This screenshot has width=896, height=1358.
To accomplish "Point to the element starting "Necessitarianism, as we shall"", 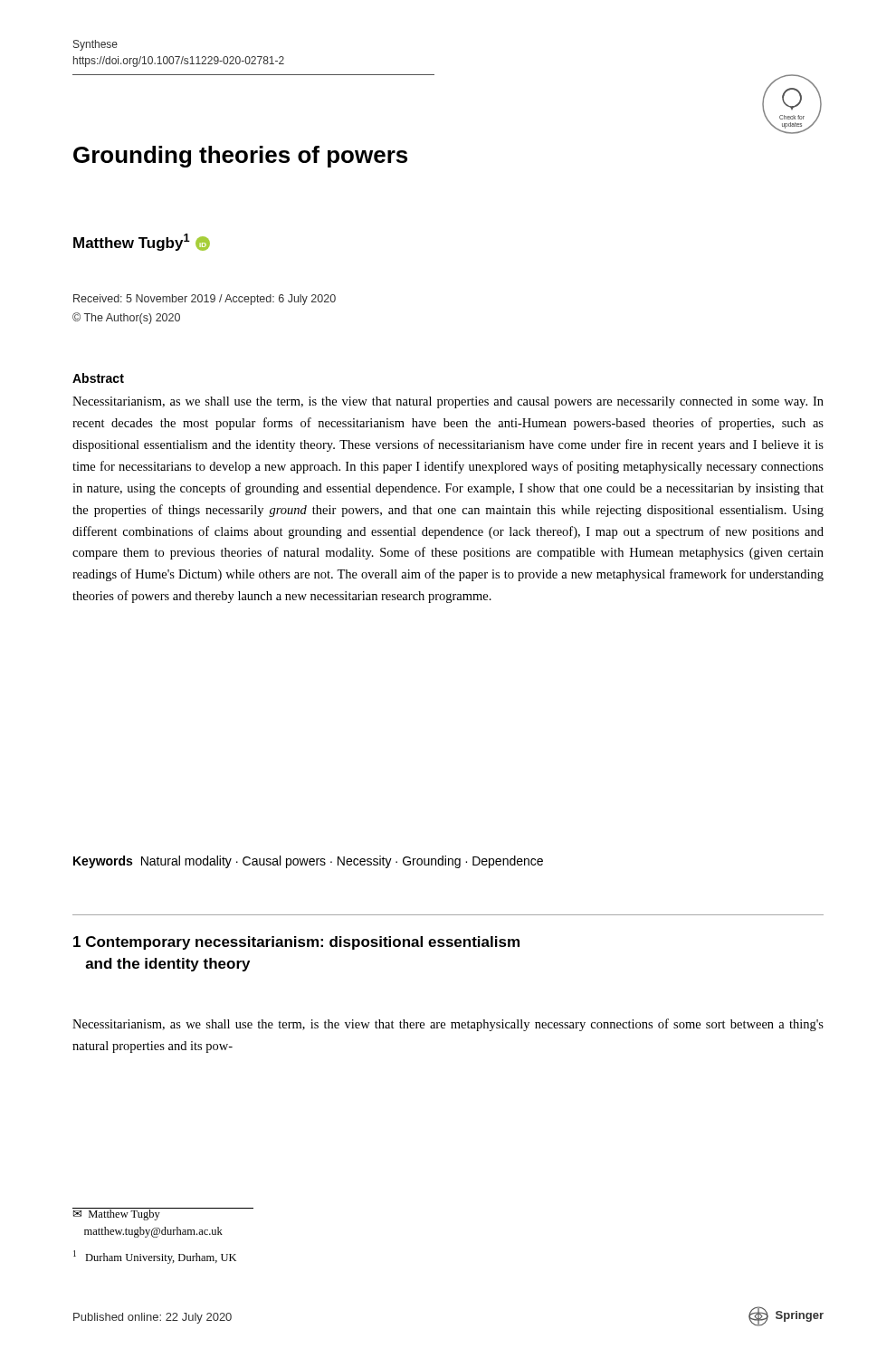I will click(x=448, y=1036).
